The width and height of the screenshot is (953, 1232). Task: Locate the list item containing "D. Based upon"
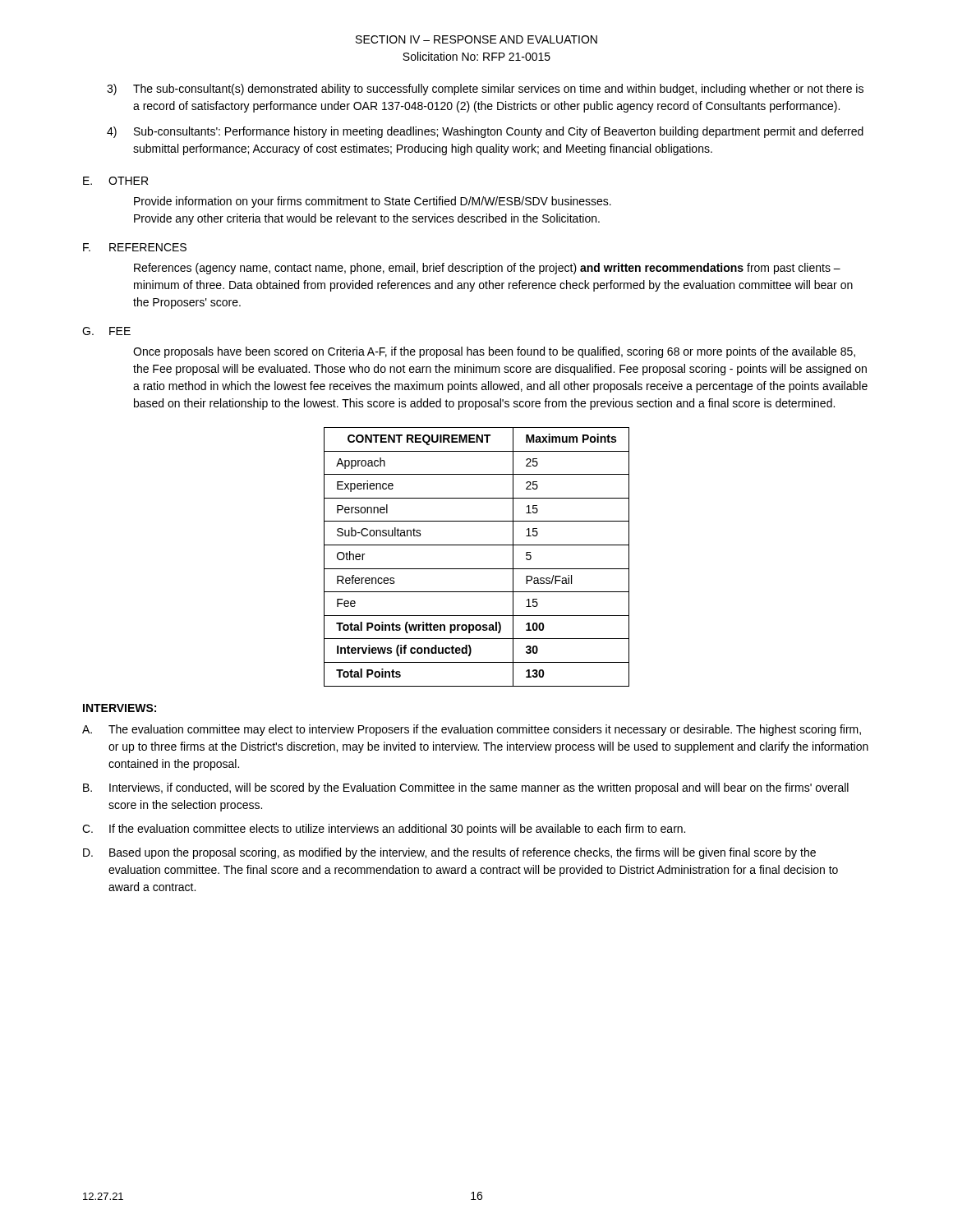coord(476,870)
